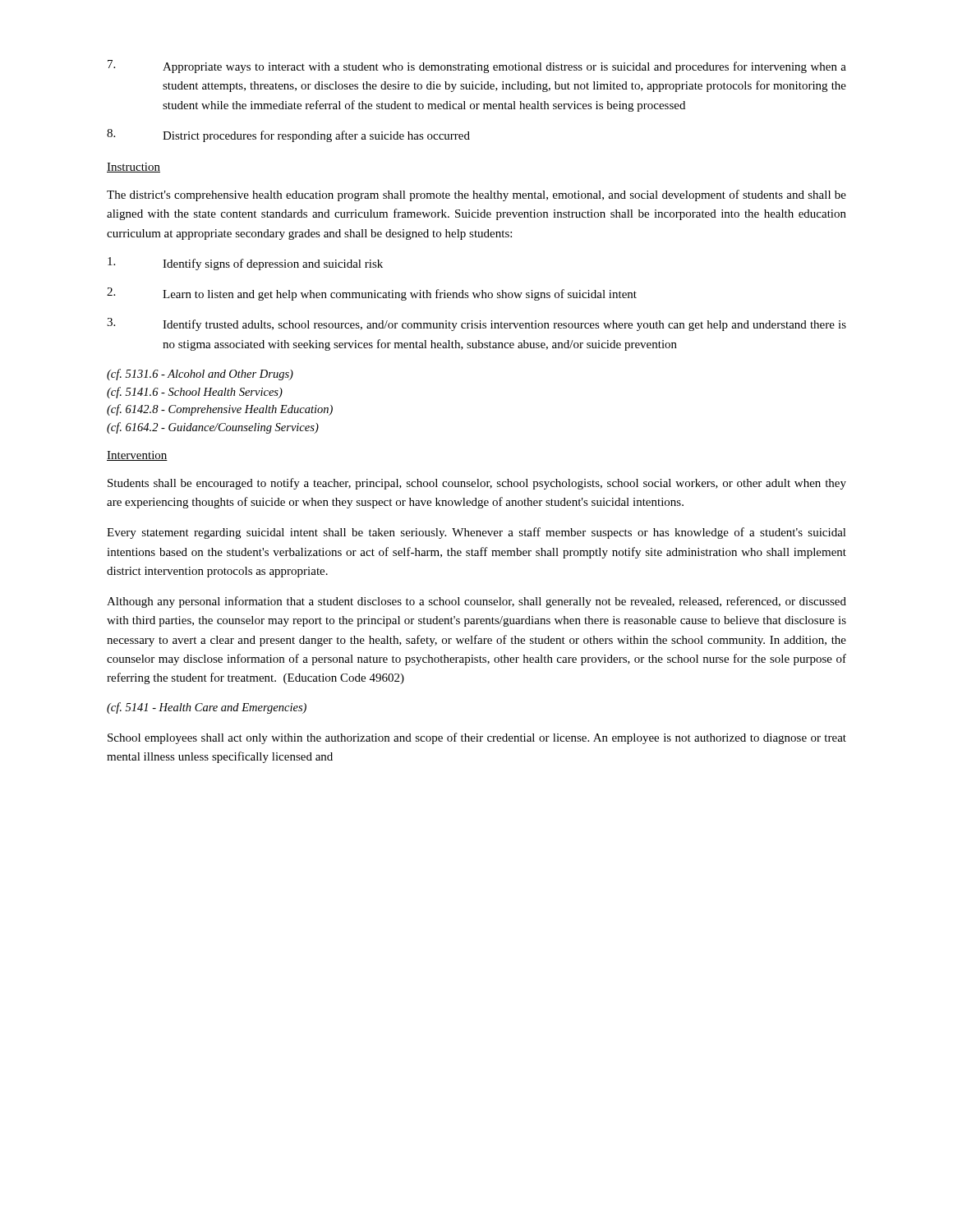Viewport: 953px width, 1232px height.
Task: Find the text block starting "Although any personal information that a"
Action: (476, 639)
